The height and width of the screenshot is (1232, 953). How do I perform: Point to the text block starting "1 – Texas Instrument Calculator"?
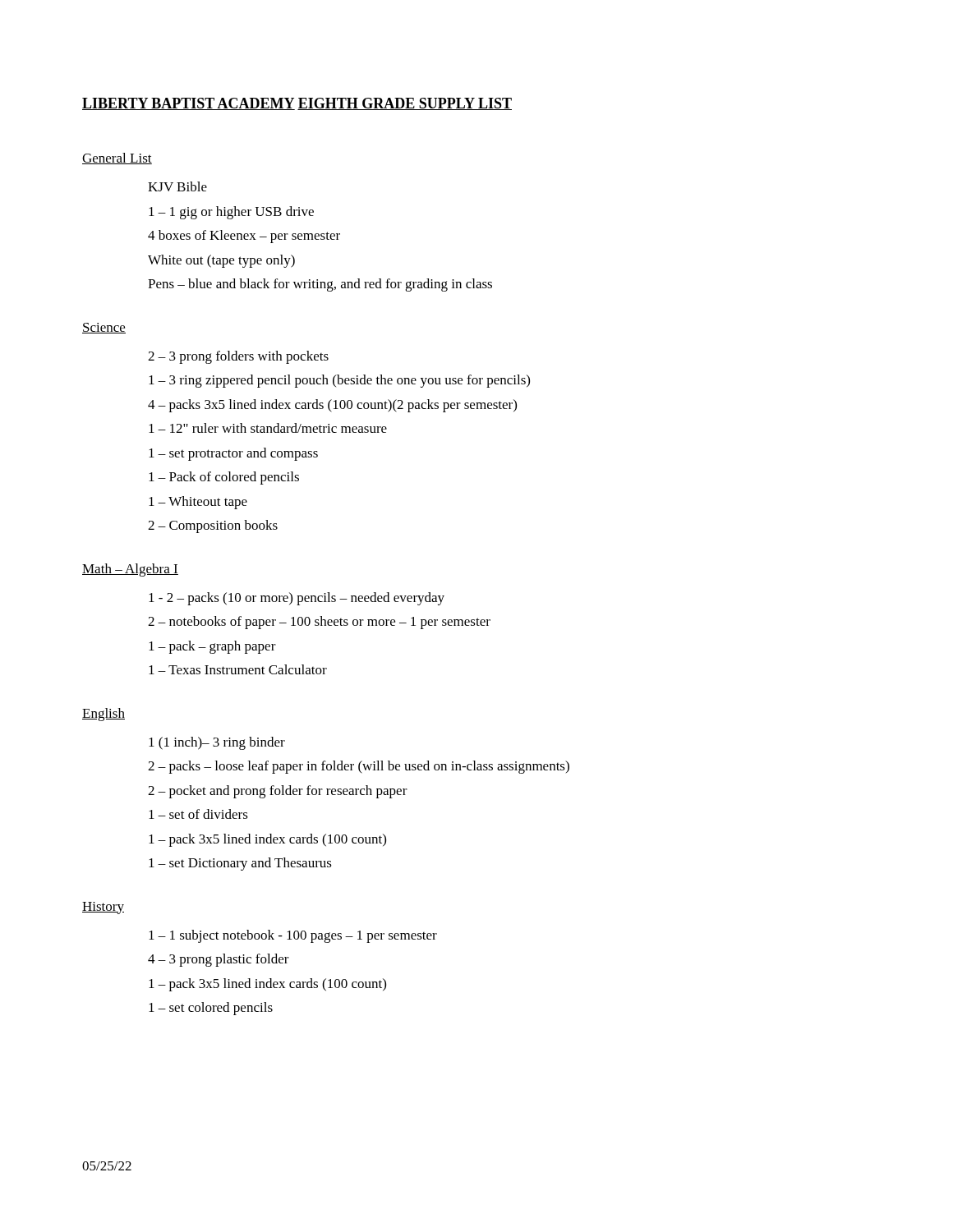[237, 670]
